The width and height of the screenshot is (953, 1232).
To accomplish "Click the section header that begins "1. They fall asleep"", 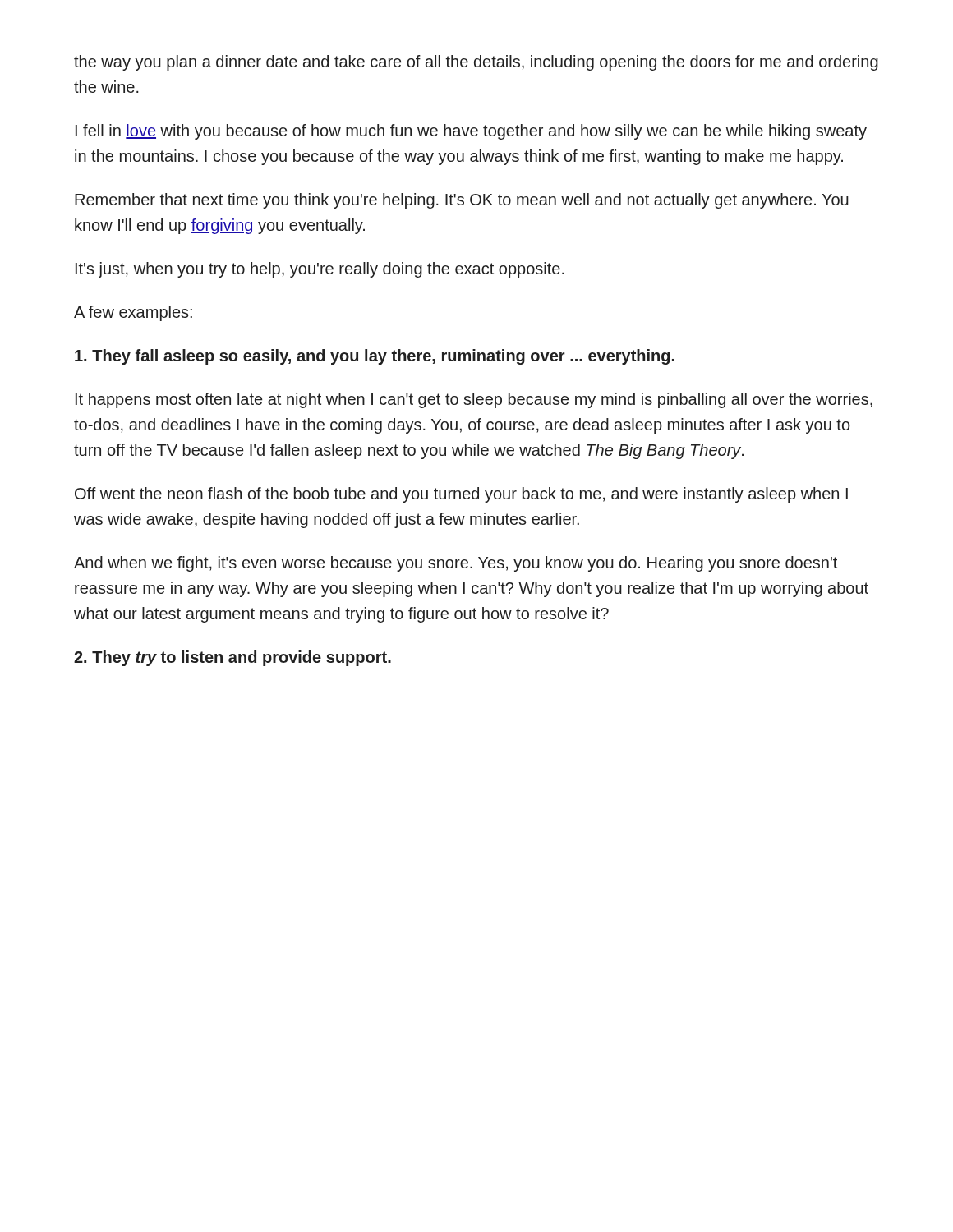I will pyautogui.click(x=375, y=356).
